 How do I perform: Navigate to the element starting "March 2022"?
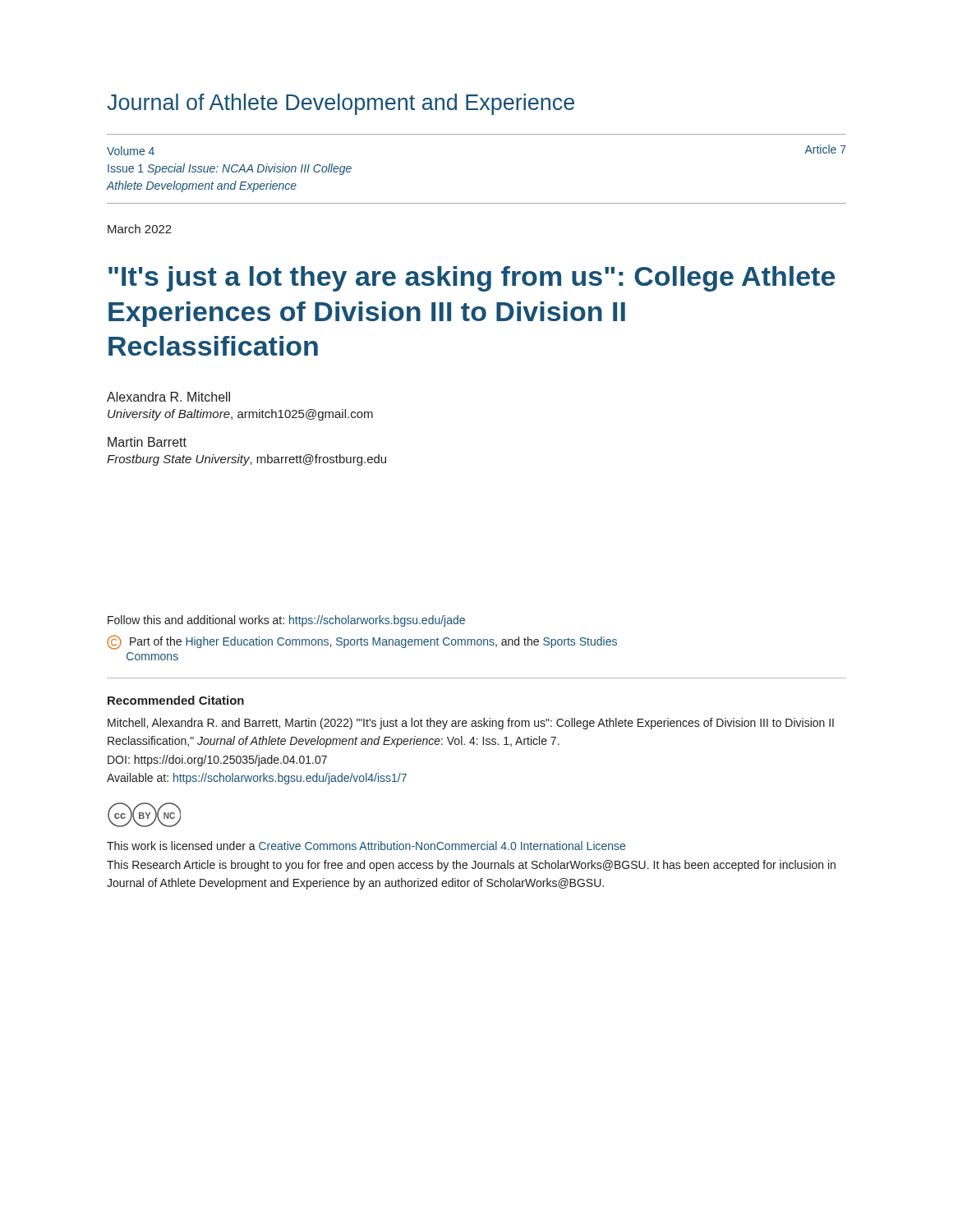(x=139, y=229)
